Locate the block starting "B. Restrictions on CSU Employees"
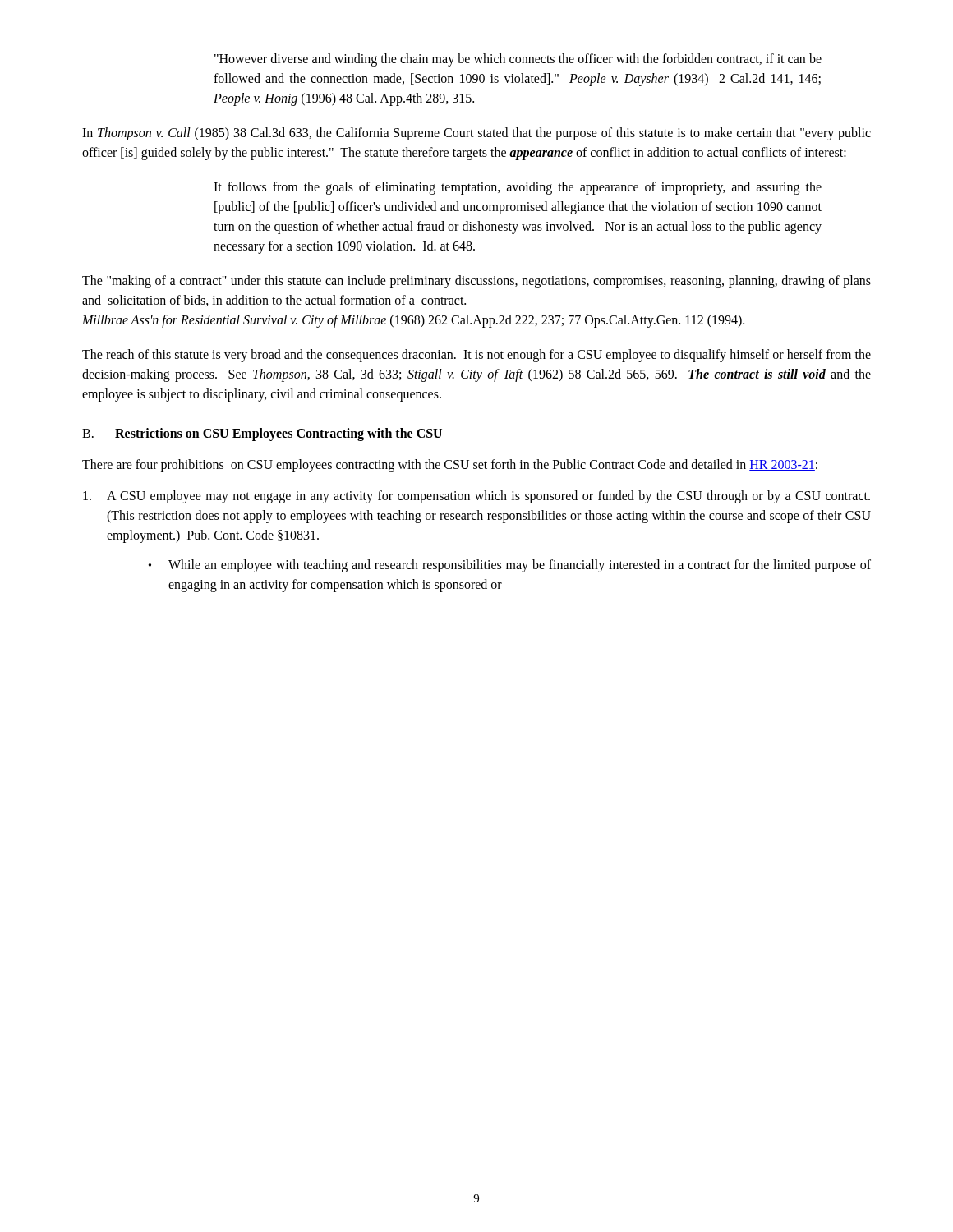 (262, 434)
